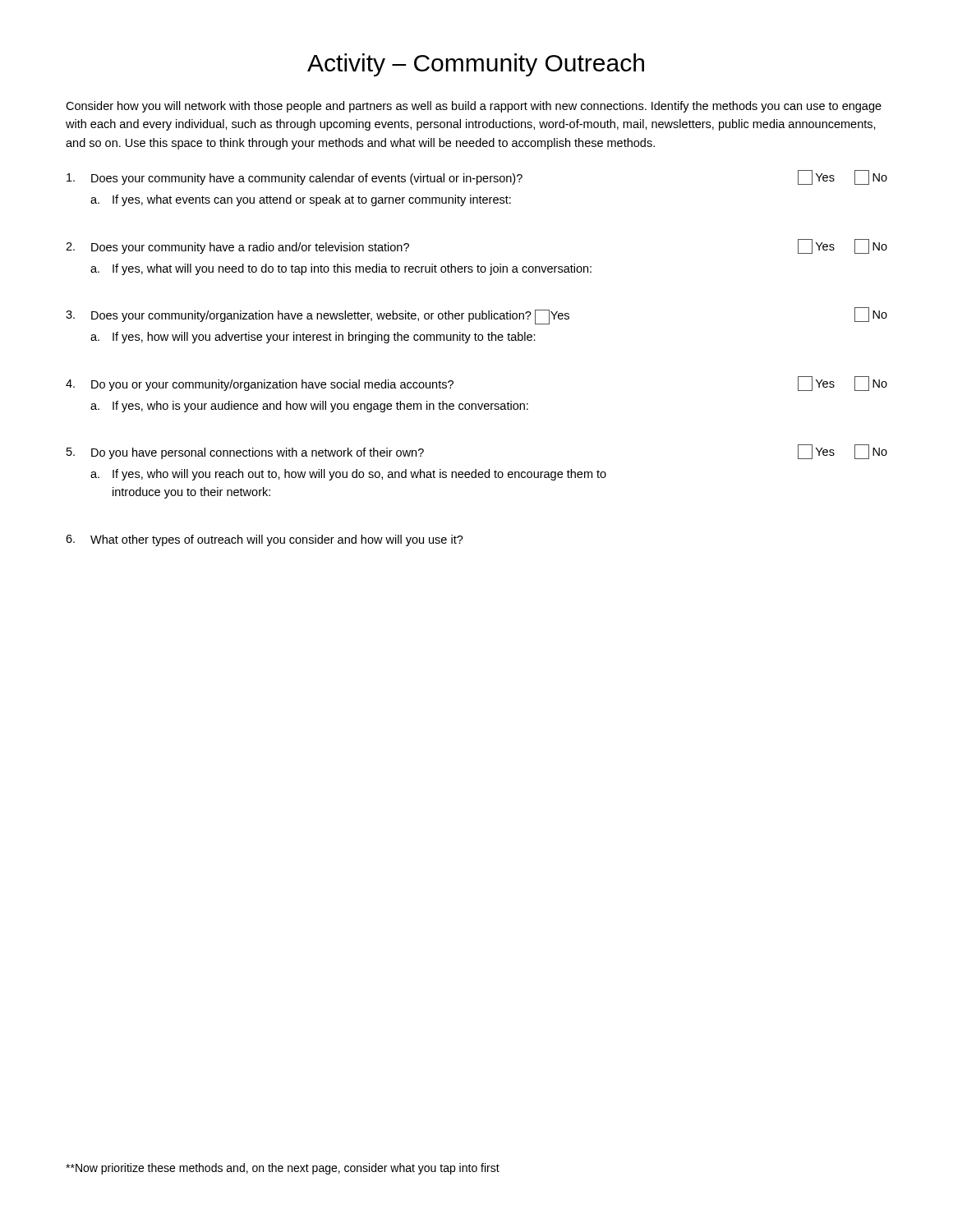Navigate to the block starting "2. Does your community have a radio and/or"

pos(476,258)
